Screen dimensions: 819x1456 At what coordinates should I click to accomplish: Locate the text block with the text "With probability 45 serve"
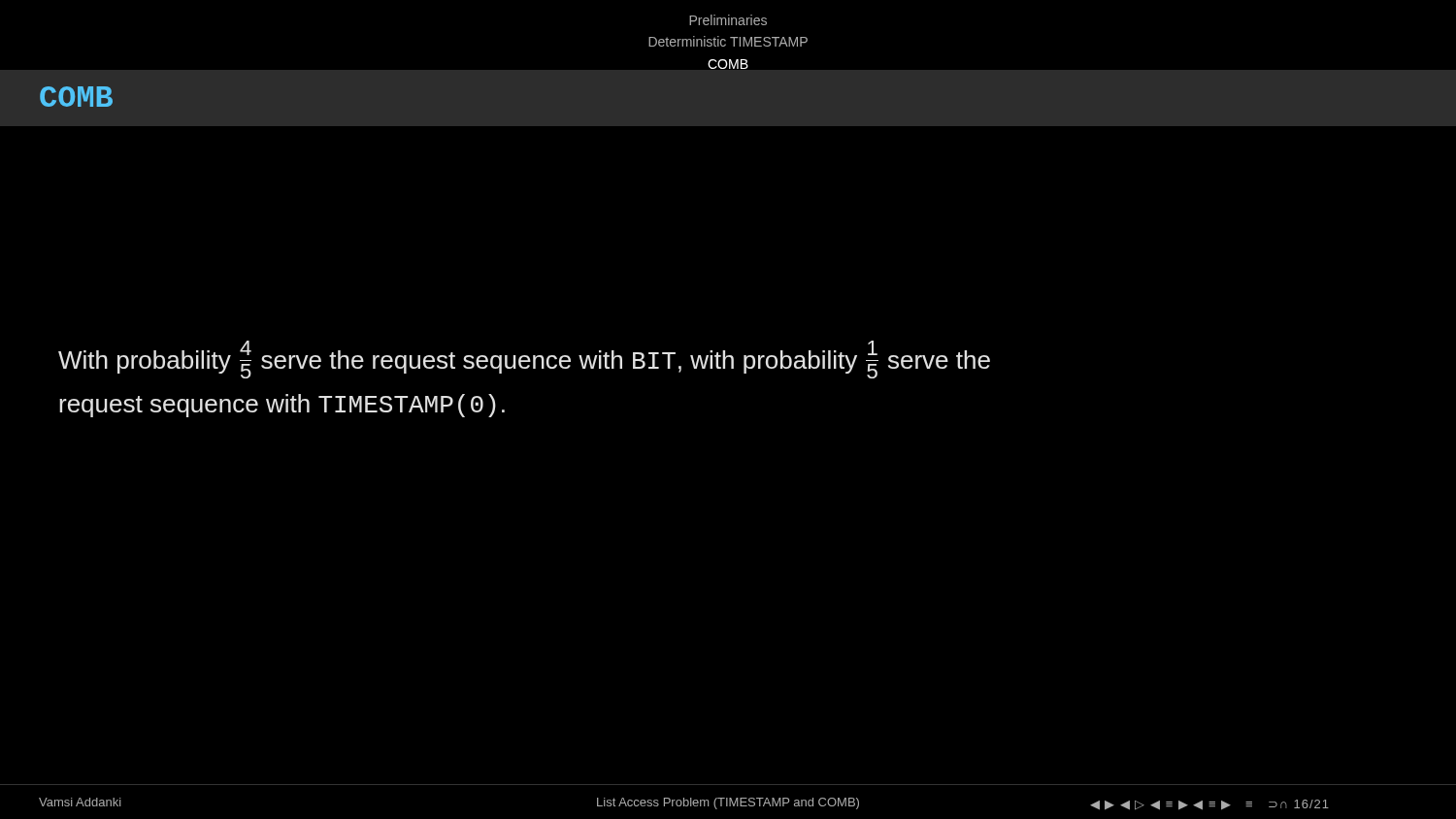pyautogui.click(x=525, y=380)
